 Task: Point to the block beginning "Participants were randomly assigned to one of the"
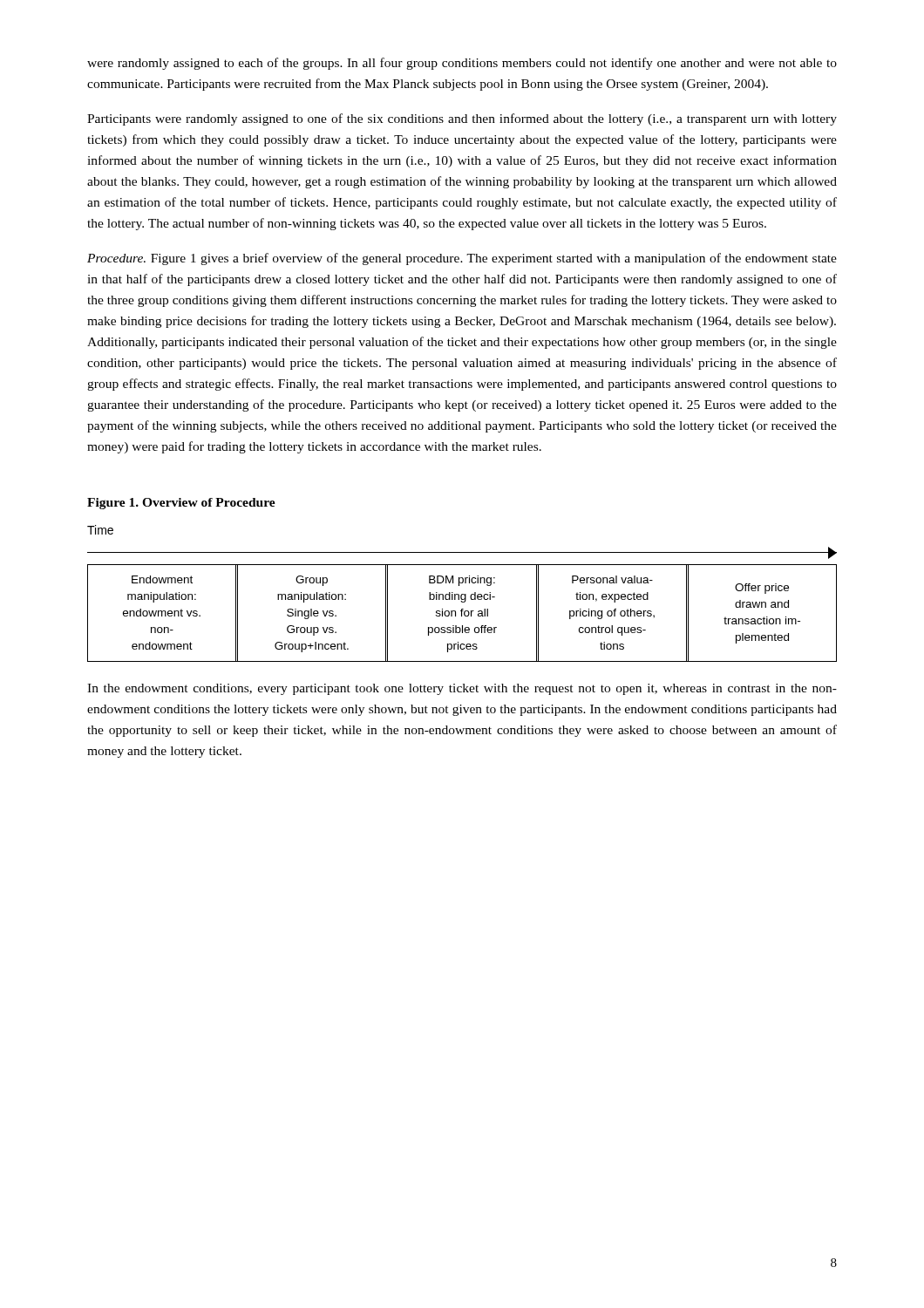click(462, 171)
